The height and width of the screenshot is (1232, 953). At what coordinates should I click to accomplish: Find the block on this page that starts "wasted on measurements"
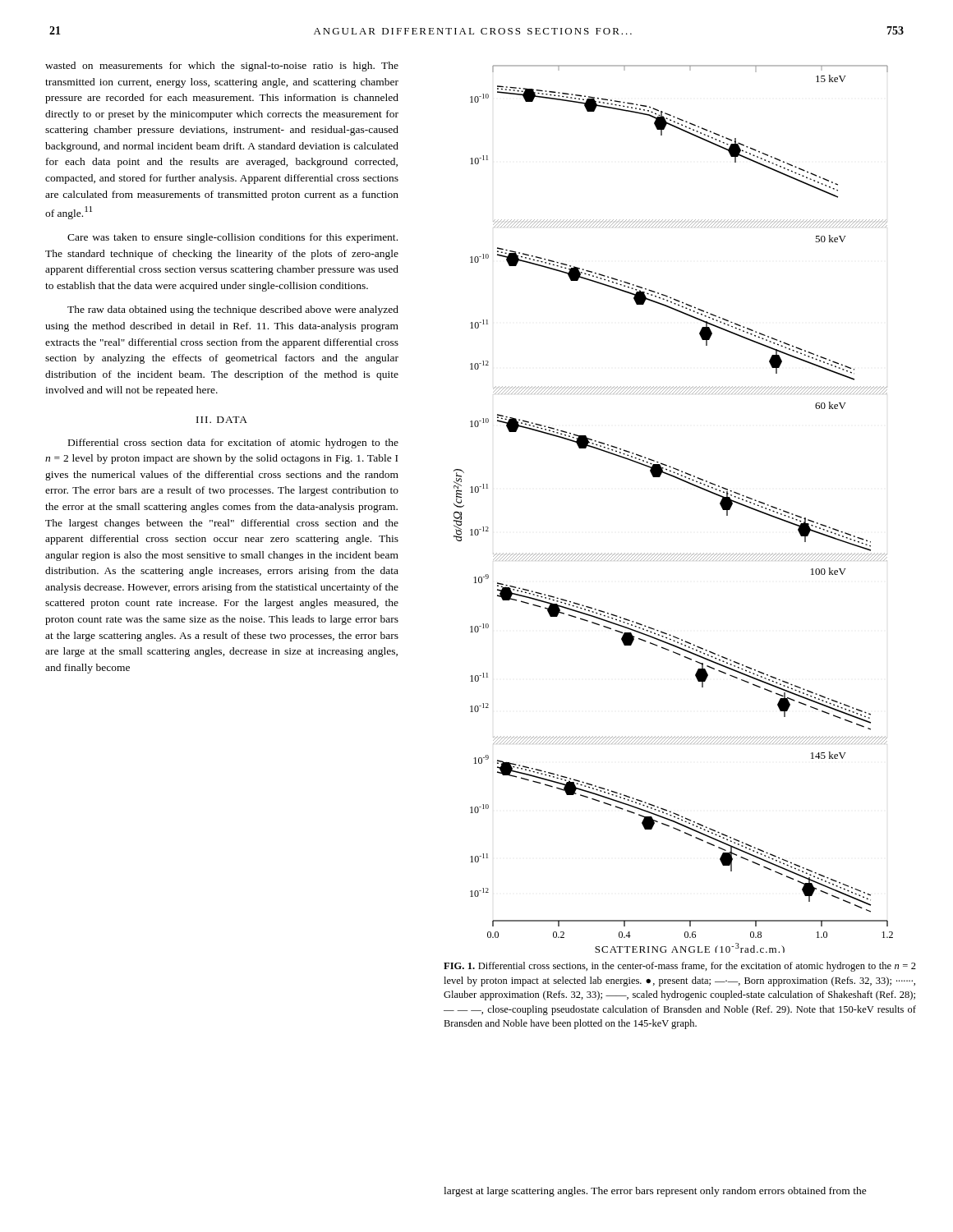(x=222, y=139)
